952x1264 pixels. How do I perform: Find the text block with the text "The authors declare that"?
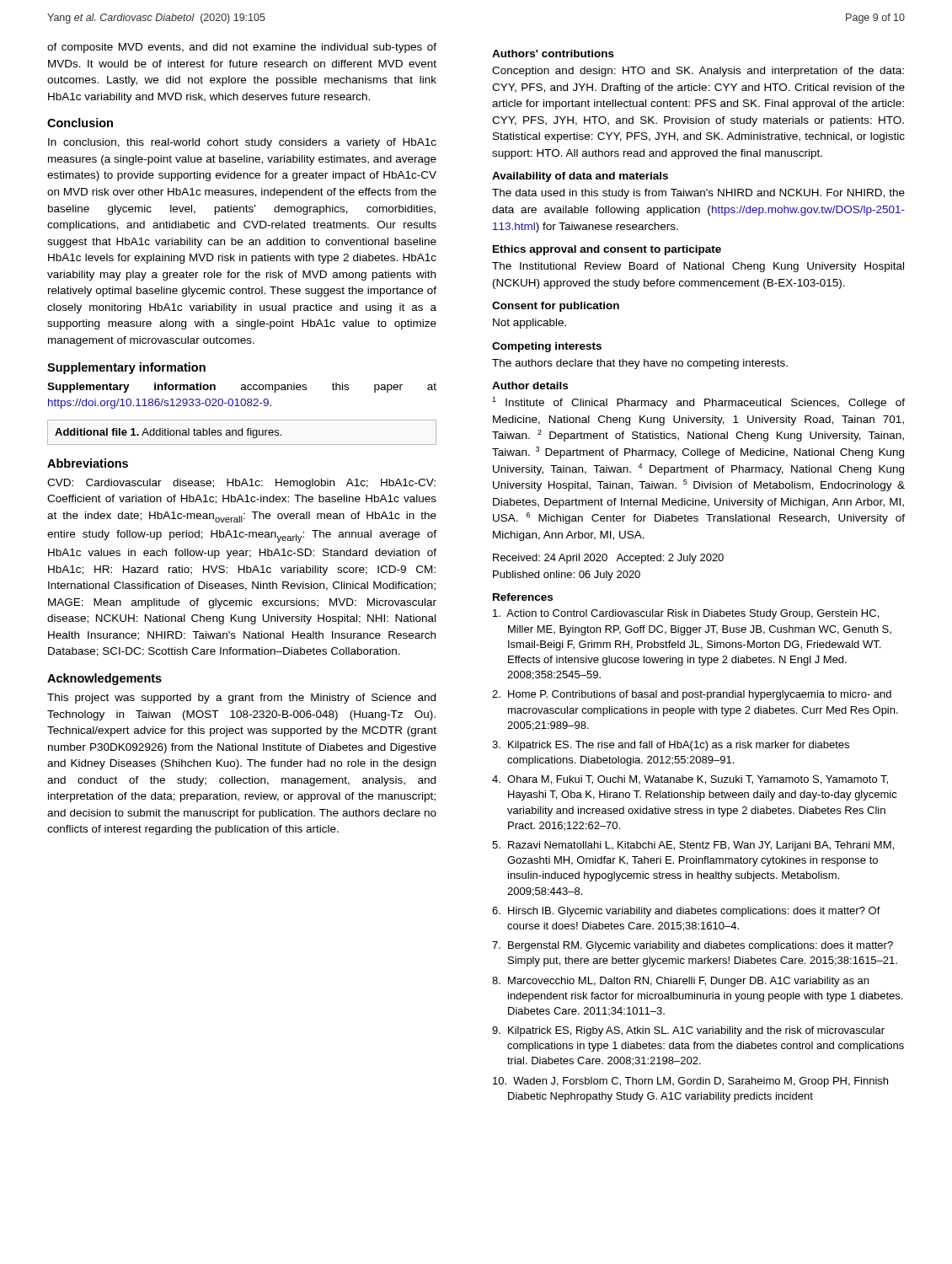pos(698,363)
